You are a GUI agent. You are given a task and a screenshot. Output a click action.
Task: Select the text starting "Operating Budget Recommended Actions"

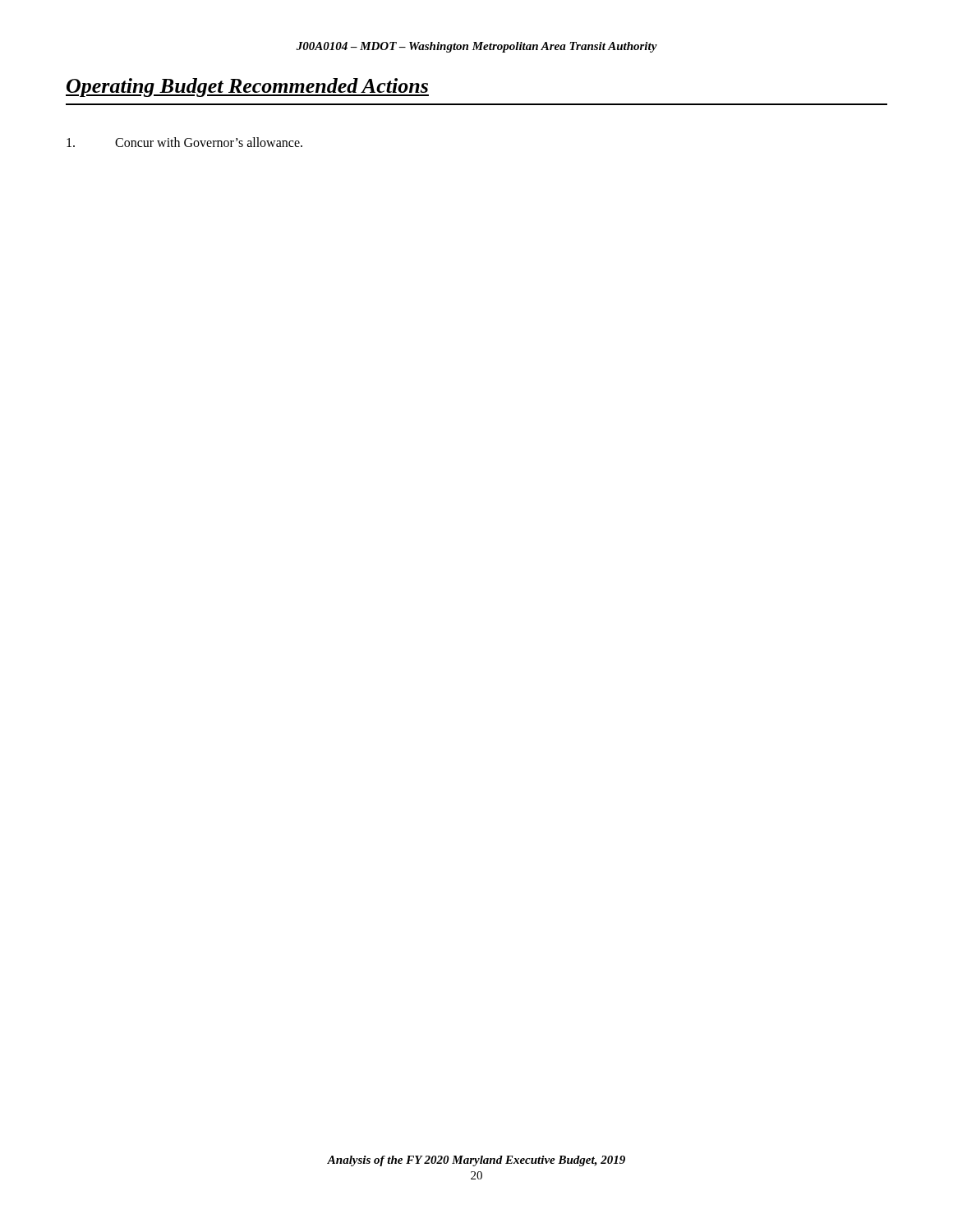pyautogui.click(x=247, y=86)
